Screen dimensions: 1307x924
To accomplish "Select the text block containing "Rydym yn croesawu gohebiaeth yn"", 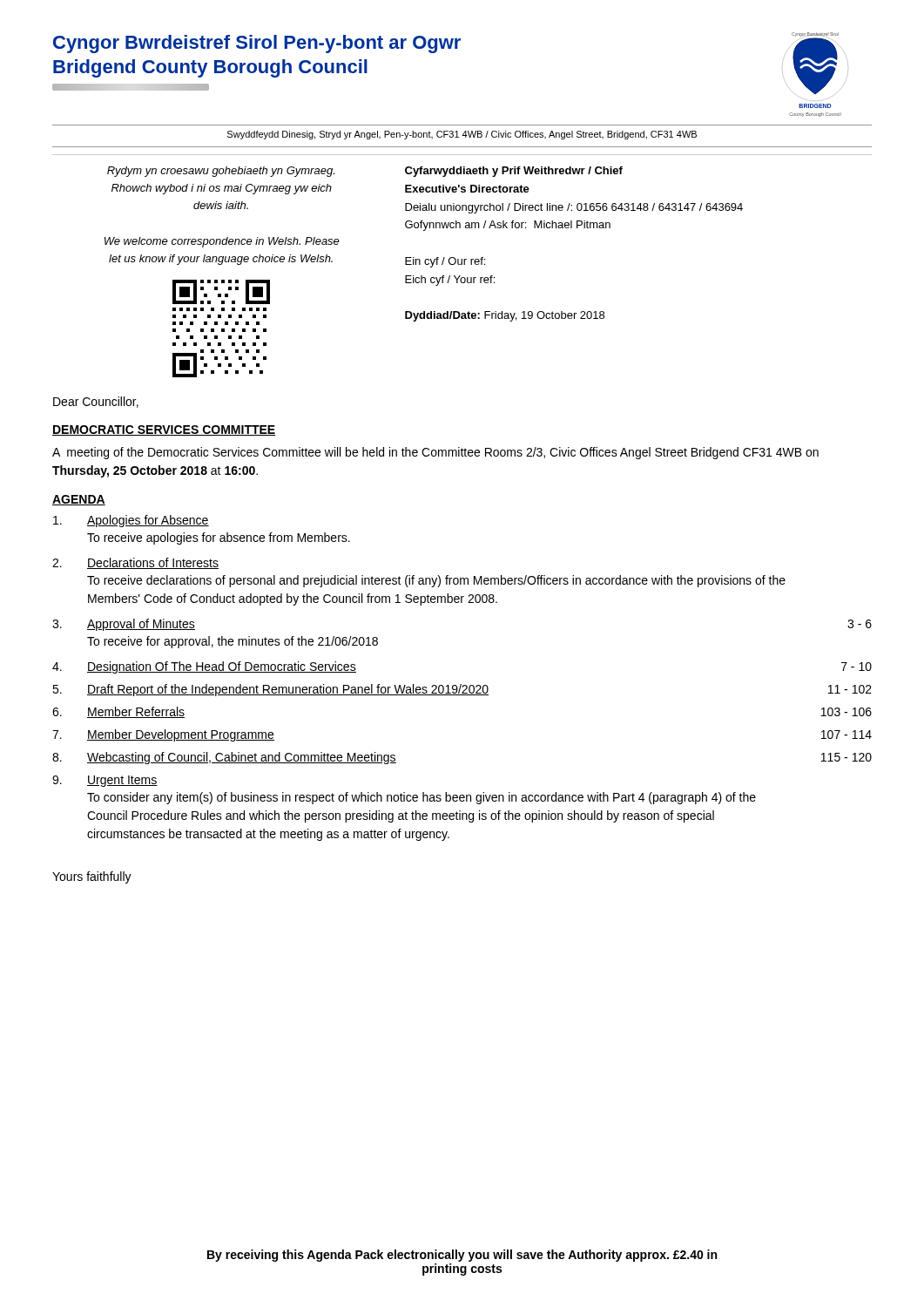I will [x=221, y=214].
